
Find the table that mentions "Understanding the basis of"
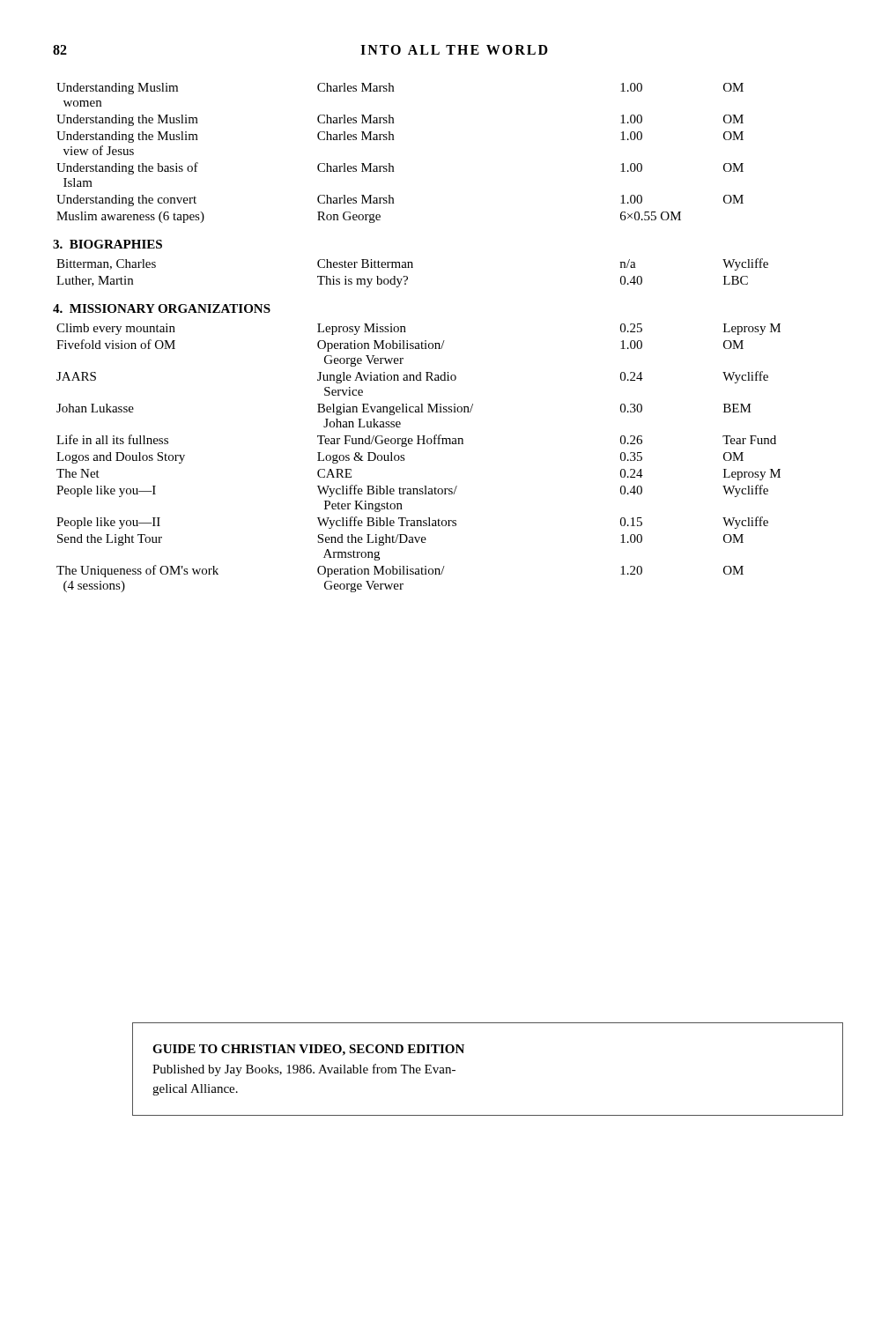click(448, 152)
